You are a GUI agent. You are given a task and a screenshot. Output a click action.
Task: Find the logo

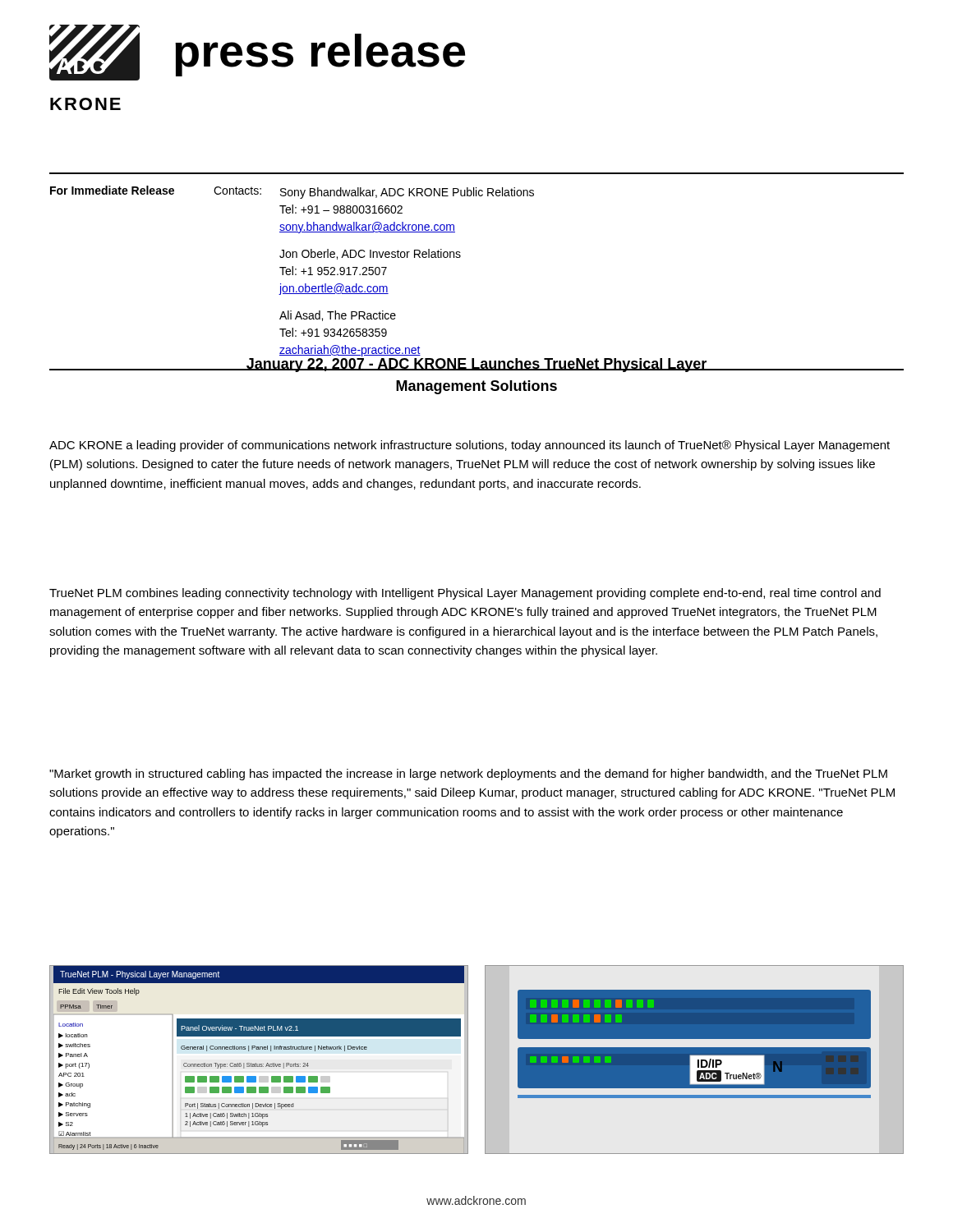pyautogui.click(x=99, y=70)
